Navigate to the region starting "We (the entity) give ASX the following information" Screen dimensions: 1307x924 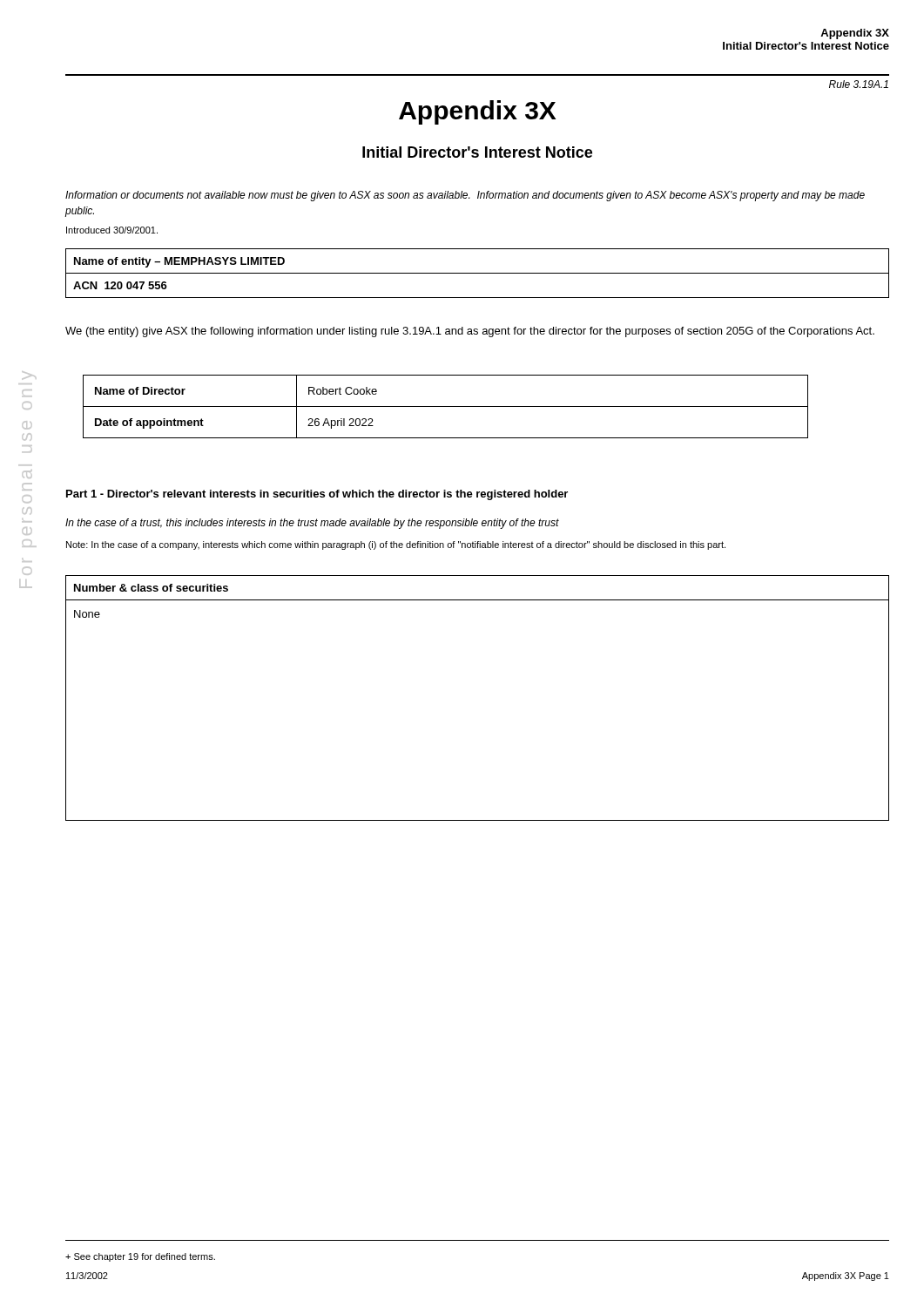click(x=470, y=331)
